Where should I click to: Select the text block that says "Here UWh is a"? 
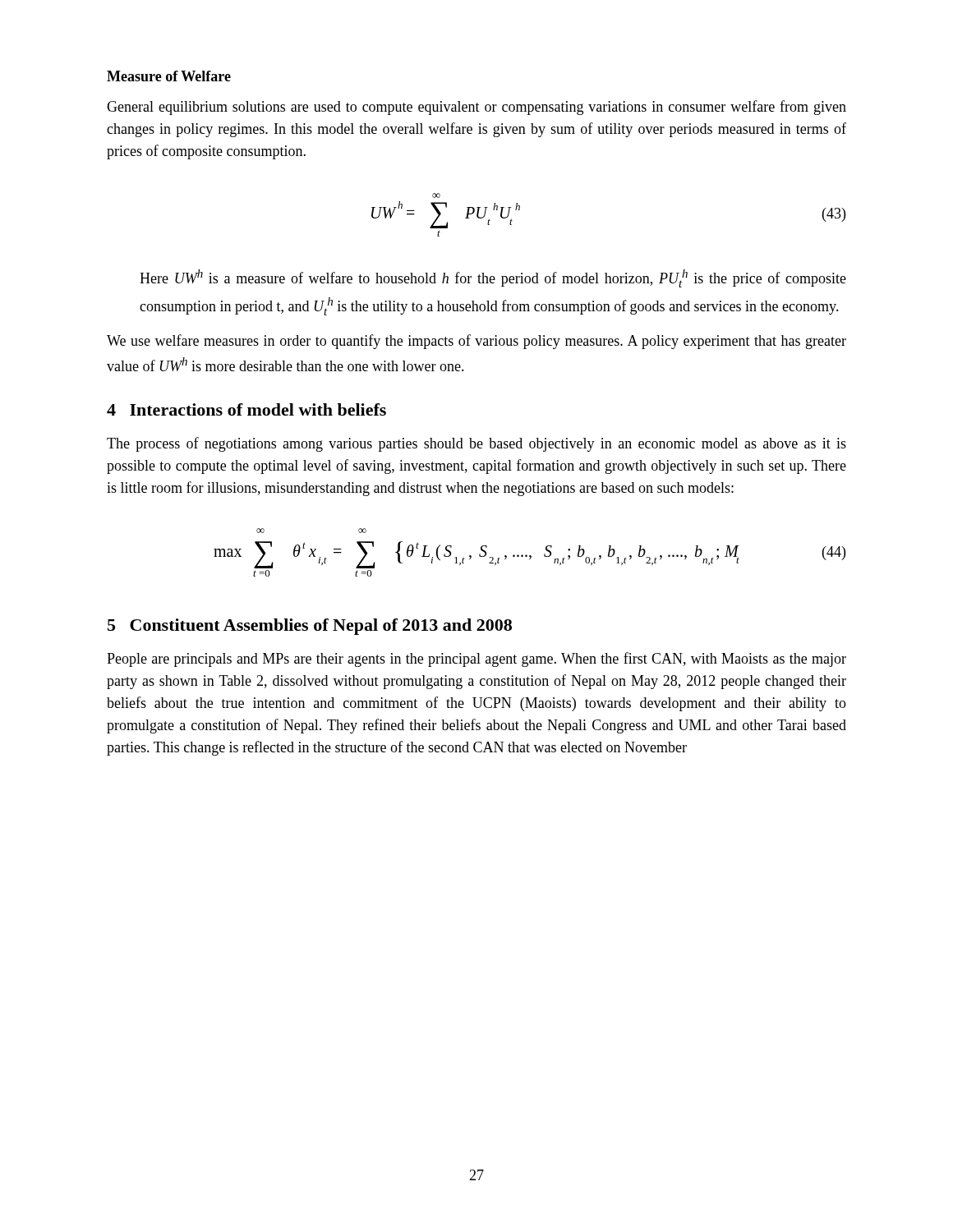(476, 321)
